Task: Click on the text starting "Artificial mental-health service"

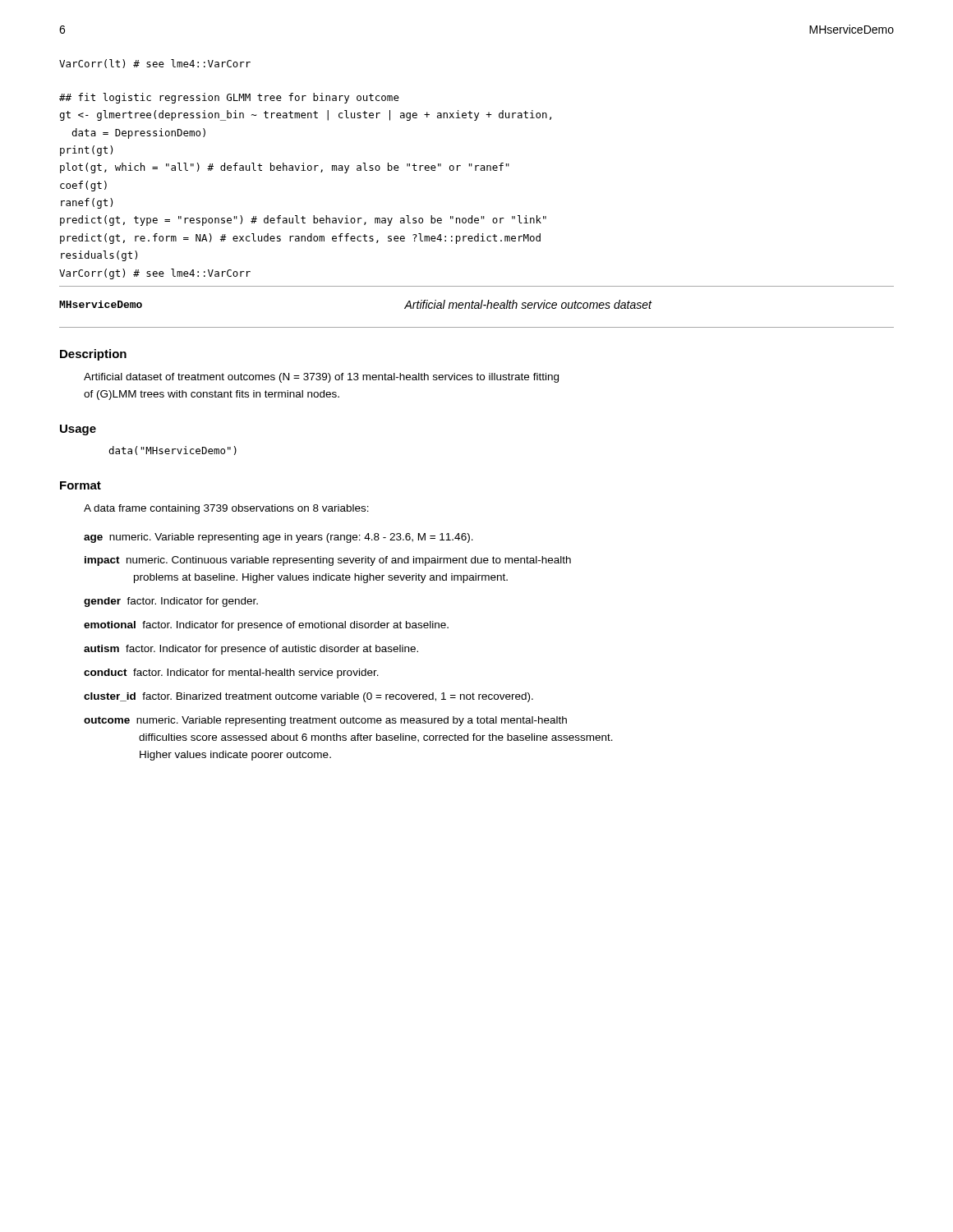Action: point(528,305)
